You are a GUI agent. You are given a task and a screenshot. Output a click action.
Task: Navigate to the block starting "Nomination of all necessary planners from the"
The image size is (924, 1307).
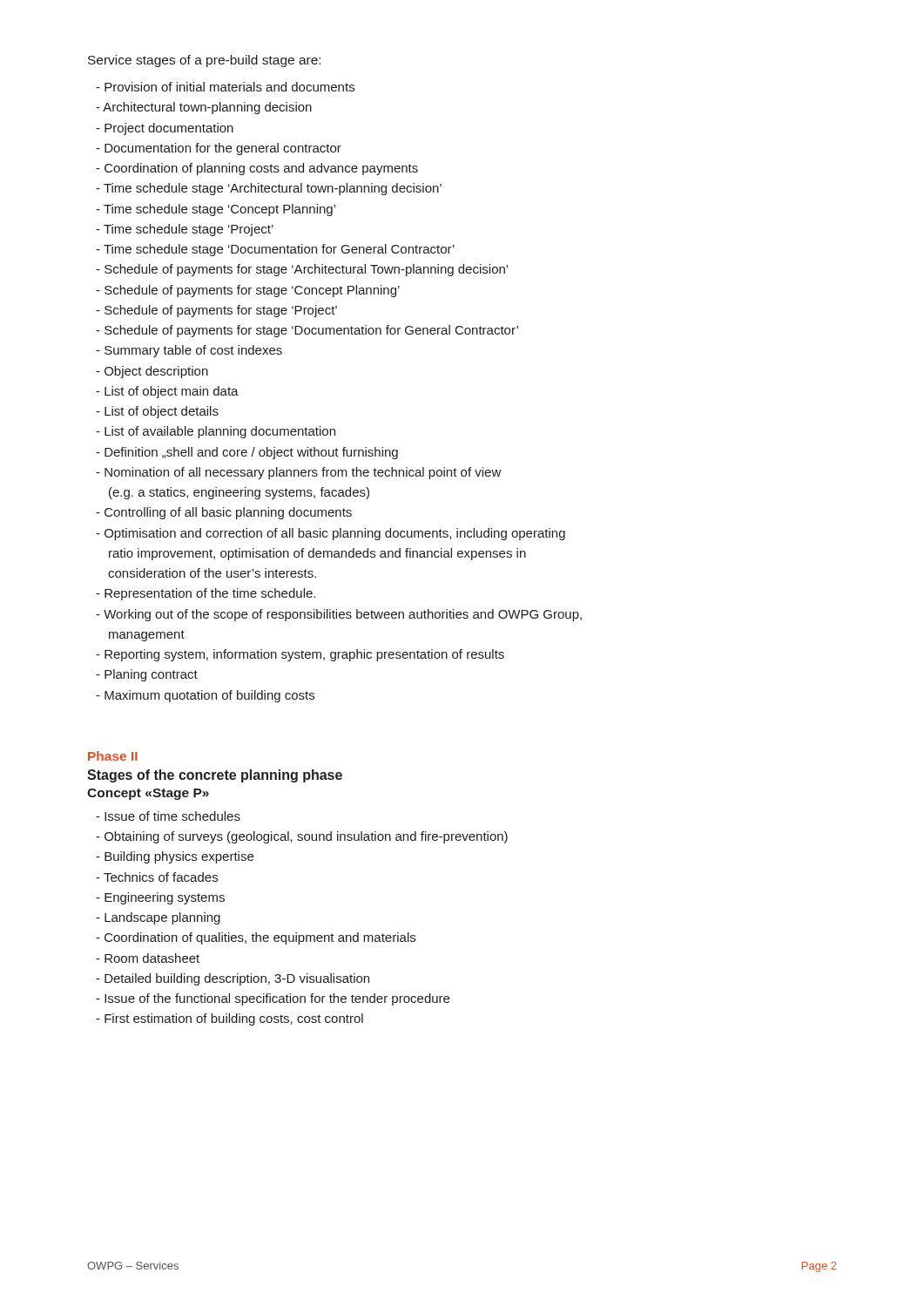[466, 483]
